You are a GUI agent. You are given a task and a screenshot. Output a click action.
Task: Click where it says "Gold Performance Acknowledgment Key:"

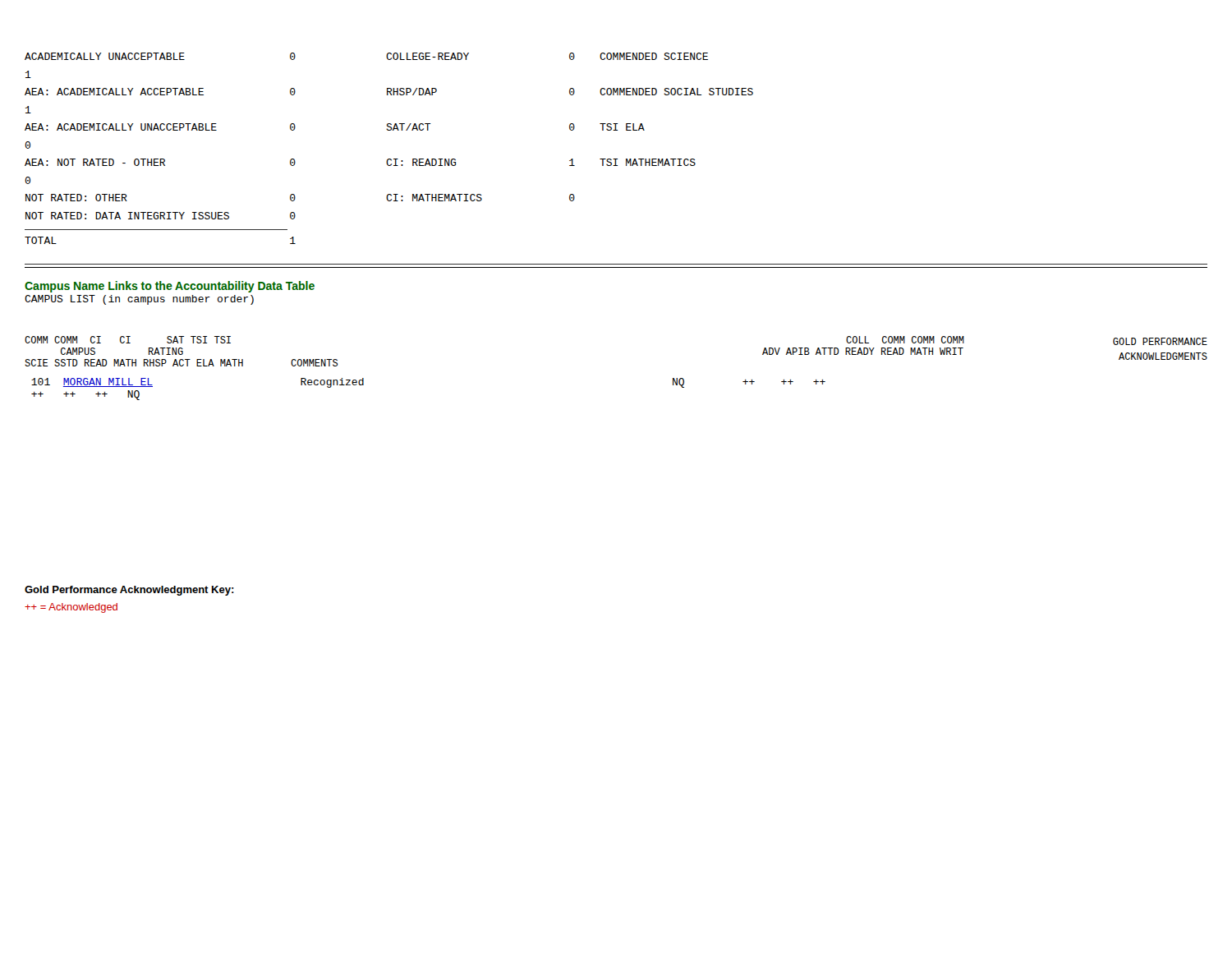tap(129, 589)
